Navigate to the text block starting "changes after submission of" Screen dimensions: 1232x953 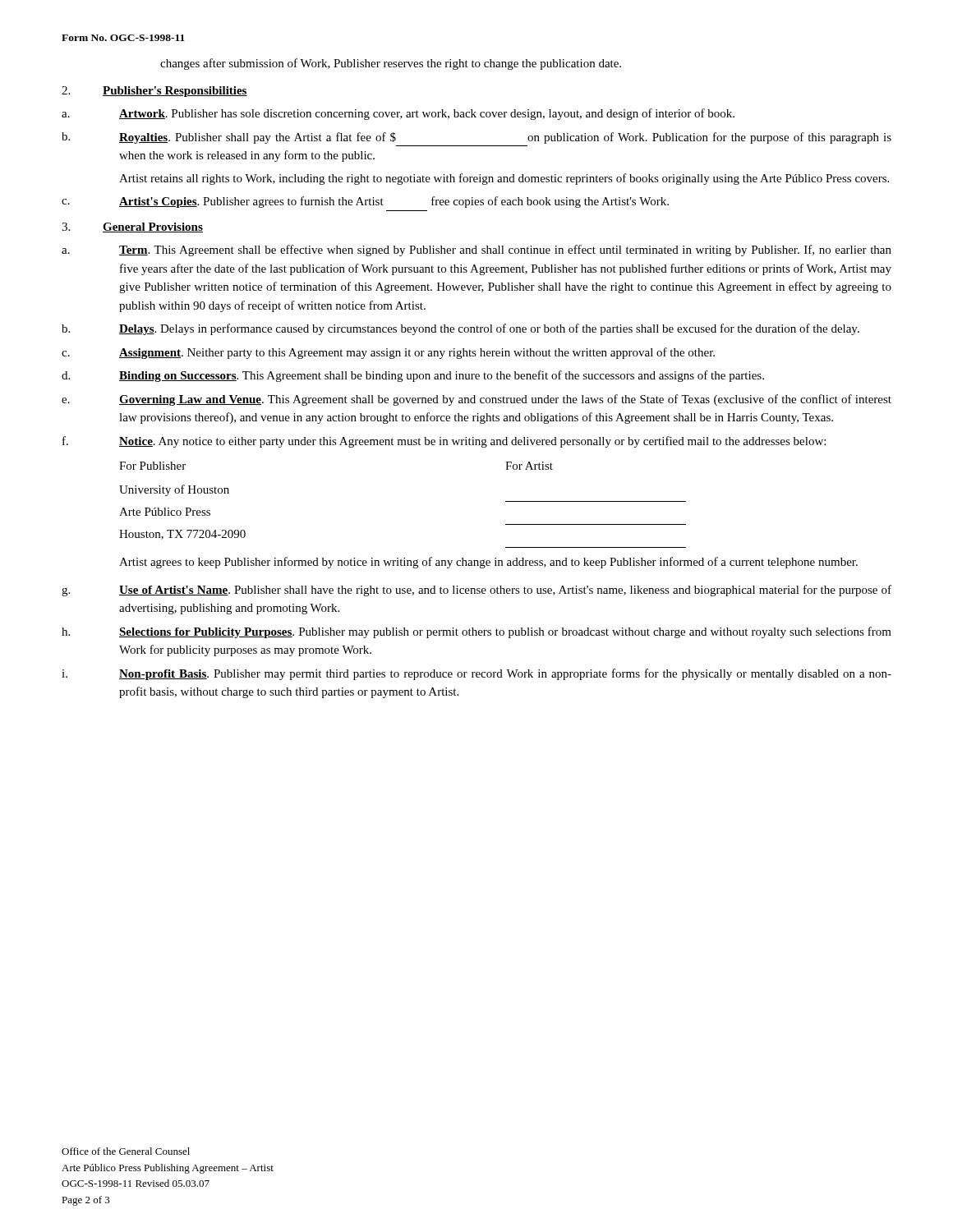click(391, 63)
